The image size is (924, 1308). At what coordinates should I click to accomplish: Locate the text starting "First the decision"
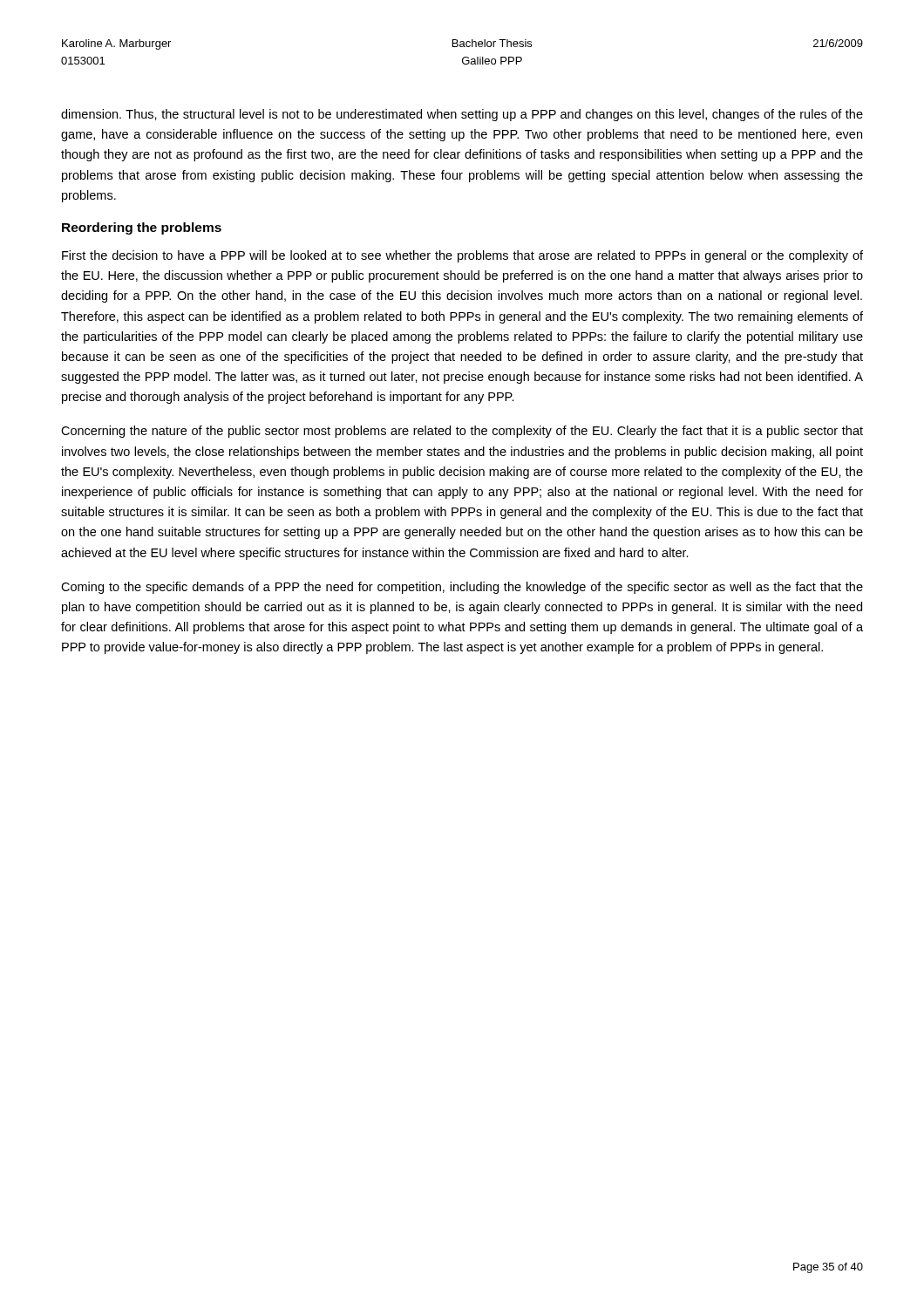[462, 327]
